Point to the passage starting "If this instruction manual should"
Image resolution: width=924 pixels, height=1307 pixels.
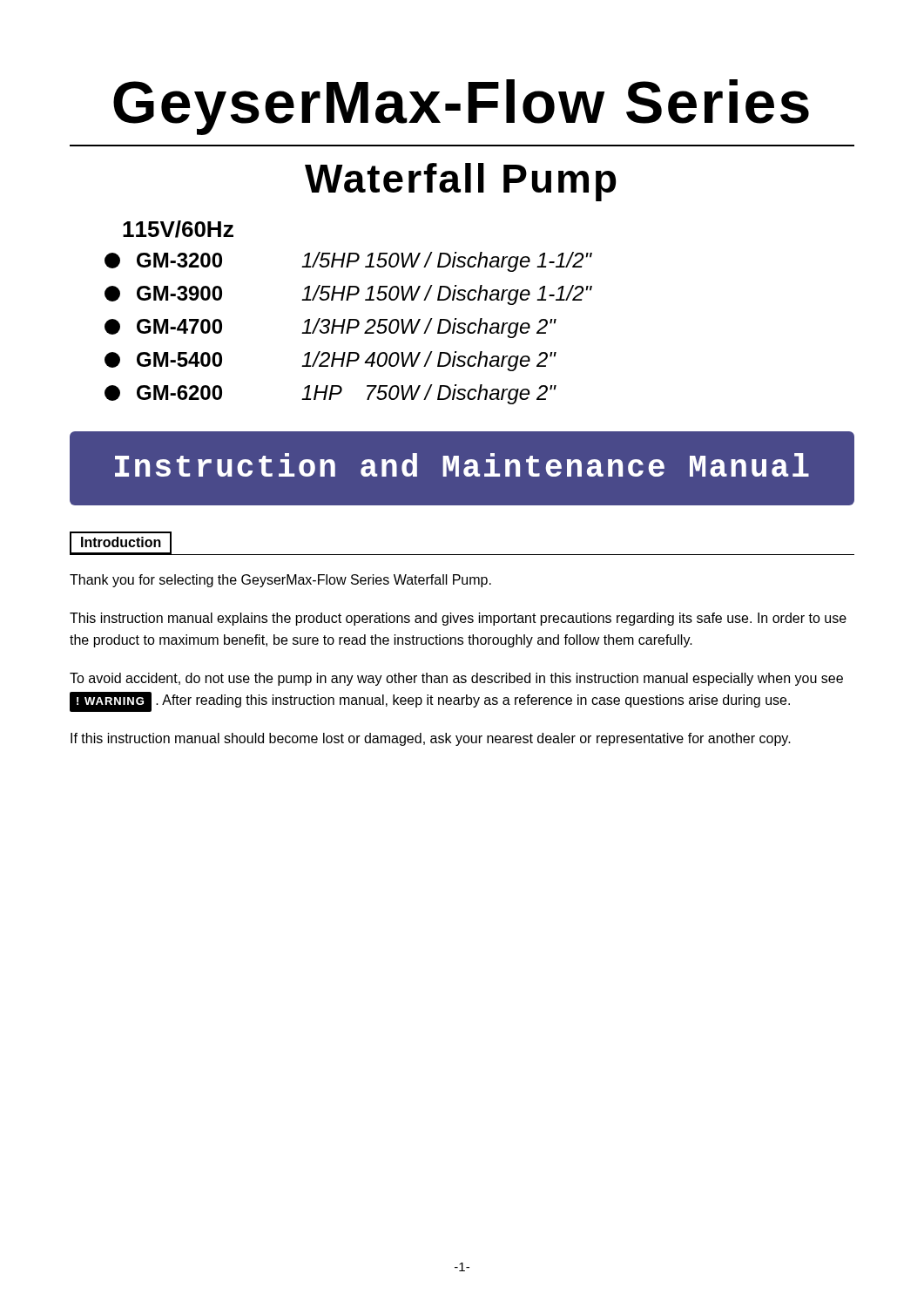pyautogui.click(x=430, y=738)
